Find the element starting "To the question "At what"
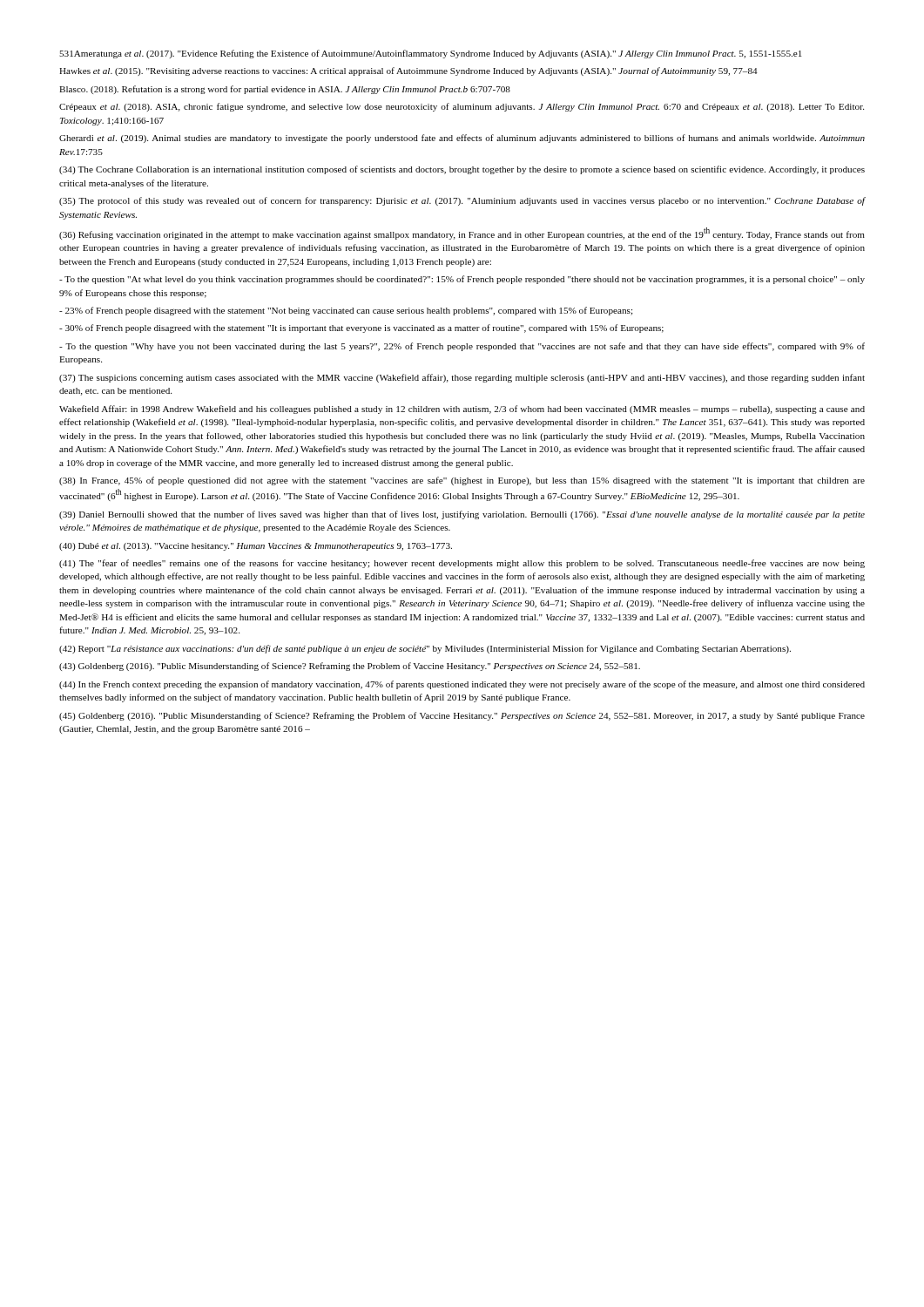 462,286
